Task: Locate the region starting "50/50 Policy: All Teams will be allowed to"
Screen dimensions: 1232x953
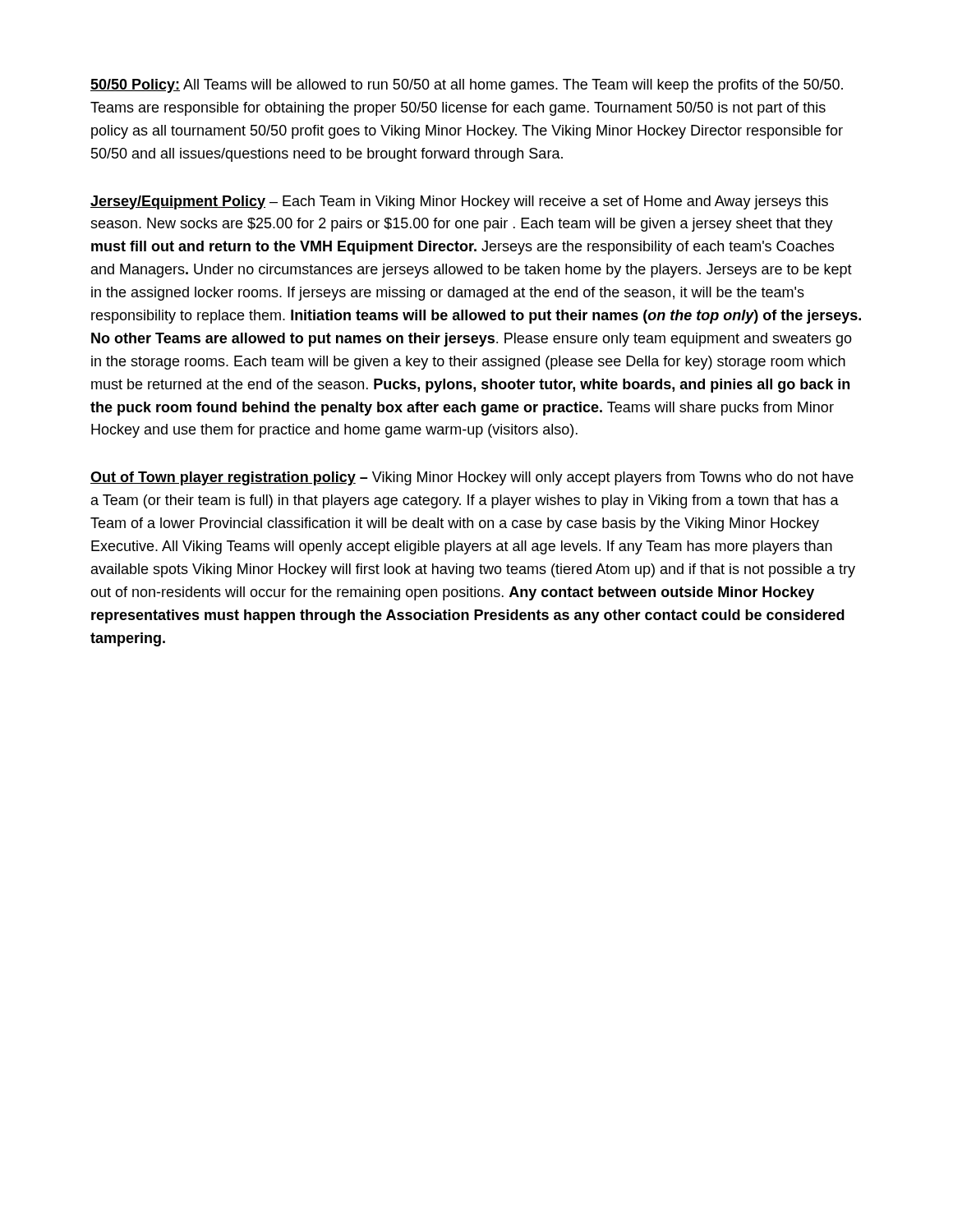Action: [x=467, y=119]
